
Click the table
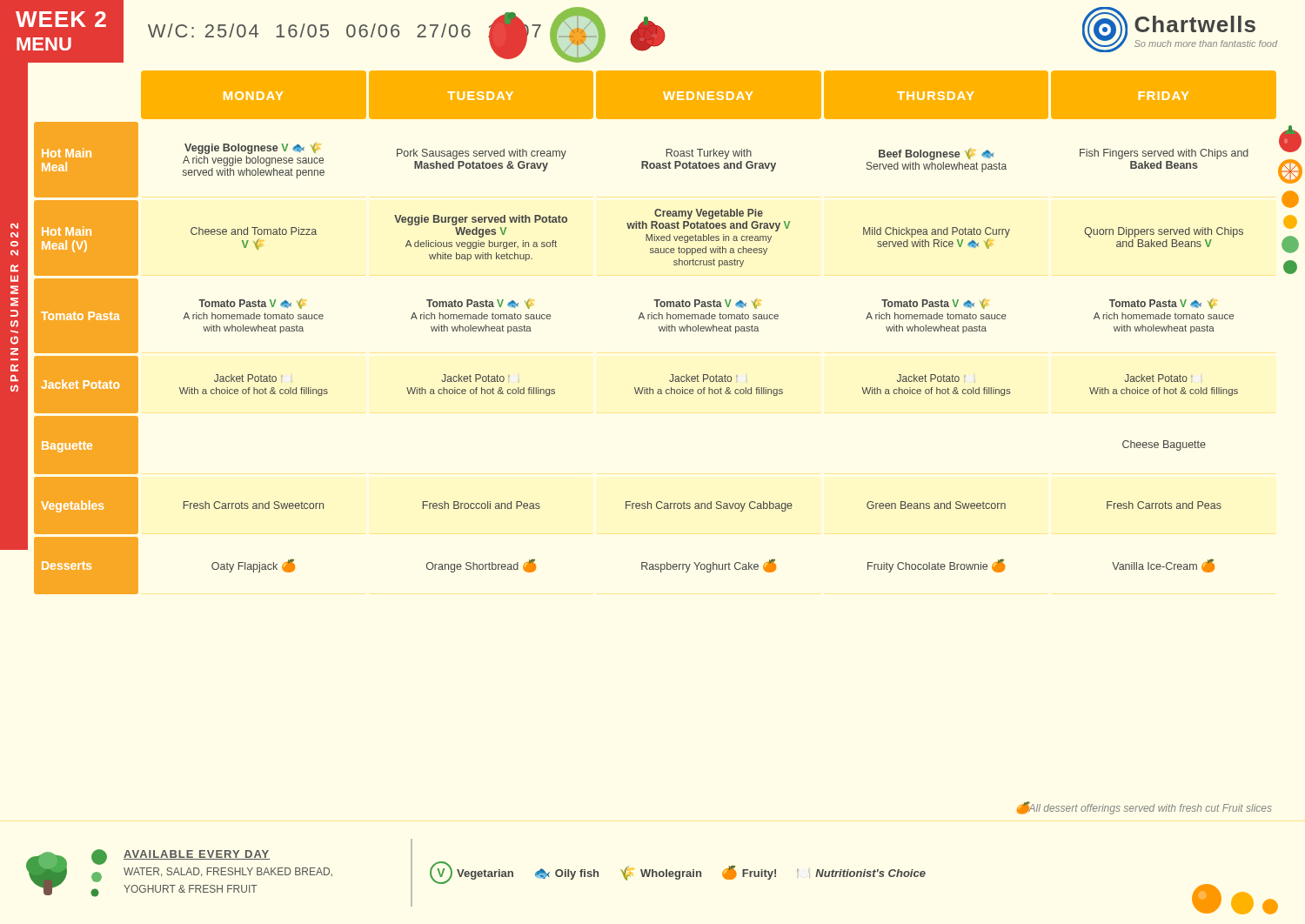pyautogui.click(x=655, y=440)
